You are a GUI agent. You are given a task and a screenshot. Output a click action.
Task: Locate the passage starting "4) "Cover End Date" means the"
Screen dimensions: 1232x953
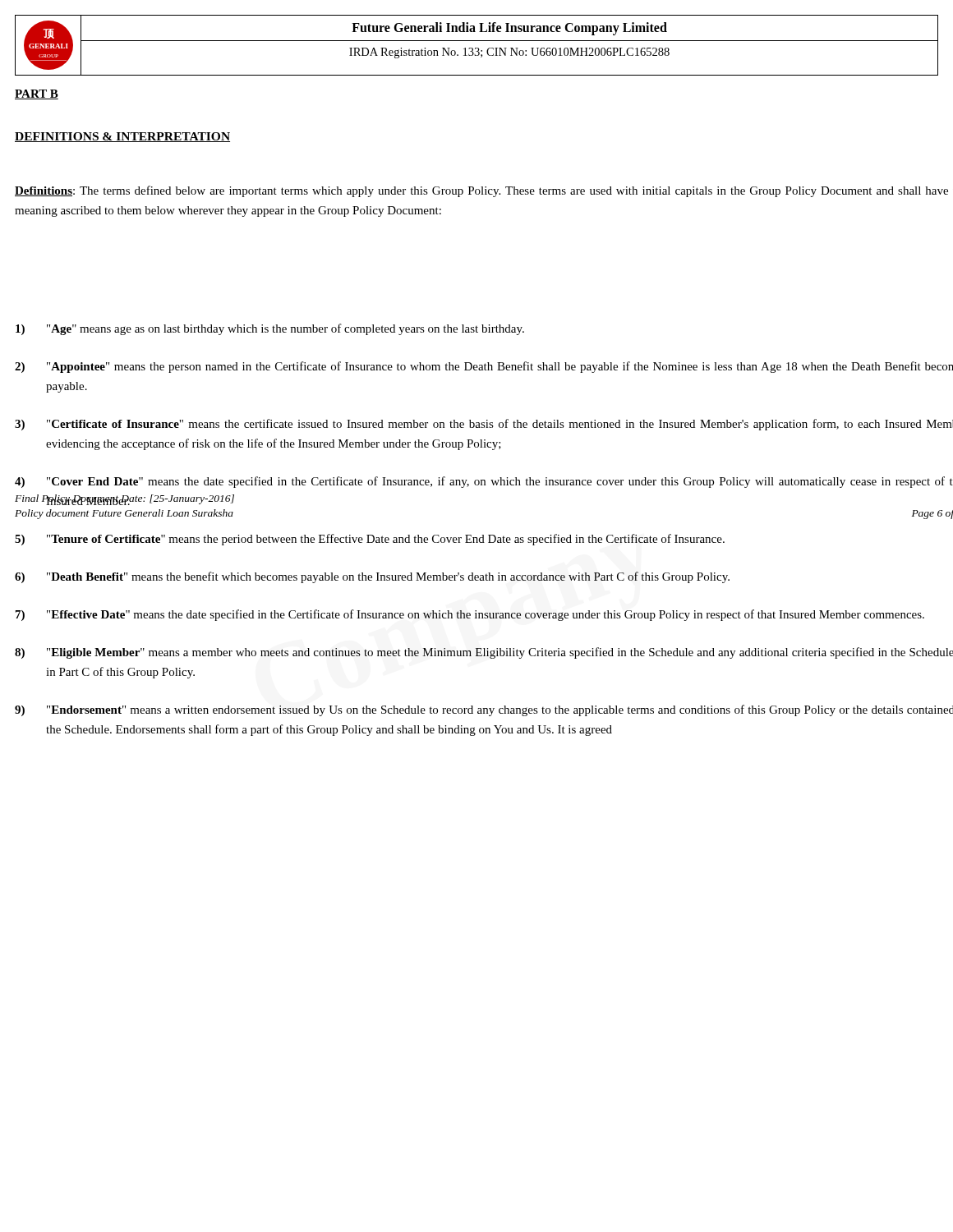tap(484, 491)
